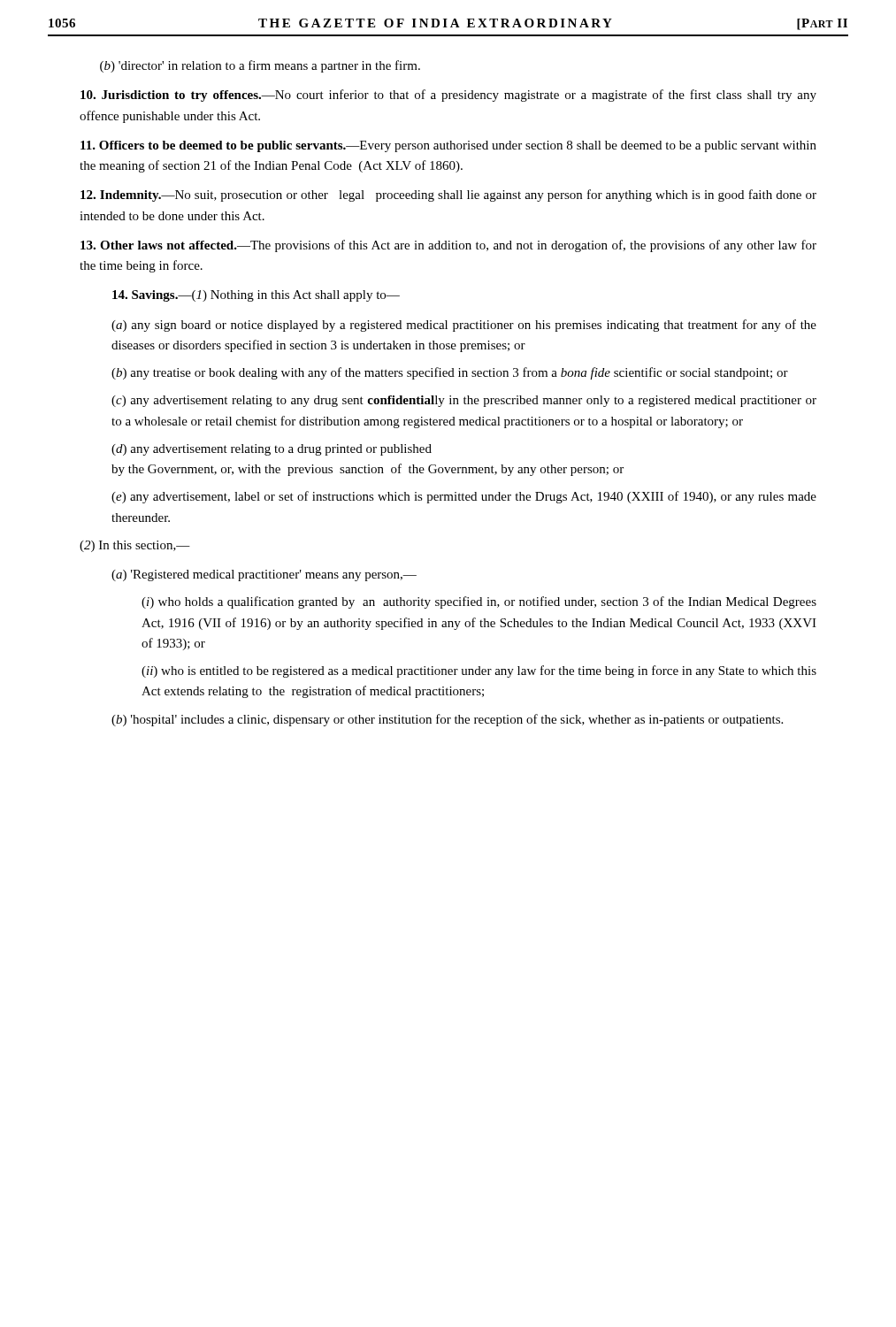Point to the element starting "Jurisdiction to try offences.—No court inferior to that"

pos(448,105)
